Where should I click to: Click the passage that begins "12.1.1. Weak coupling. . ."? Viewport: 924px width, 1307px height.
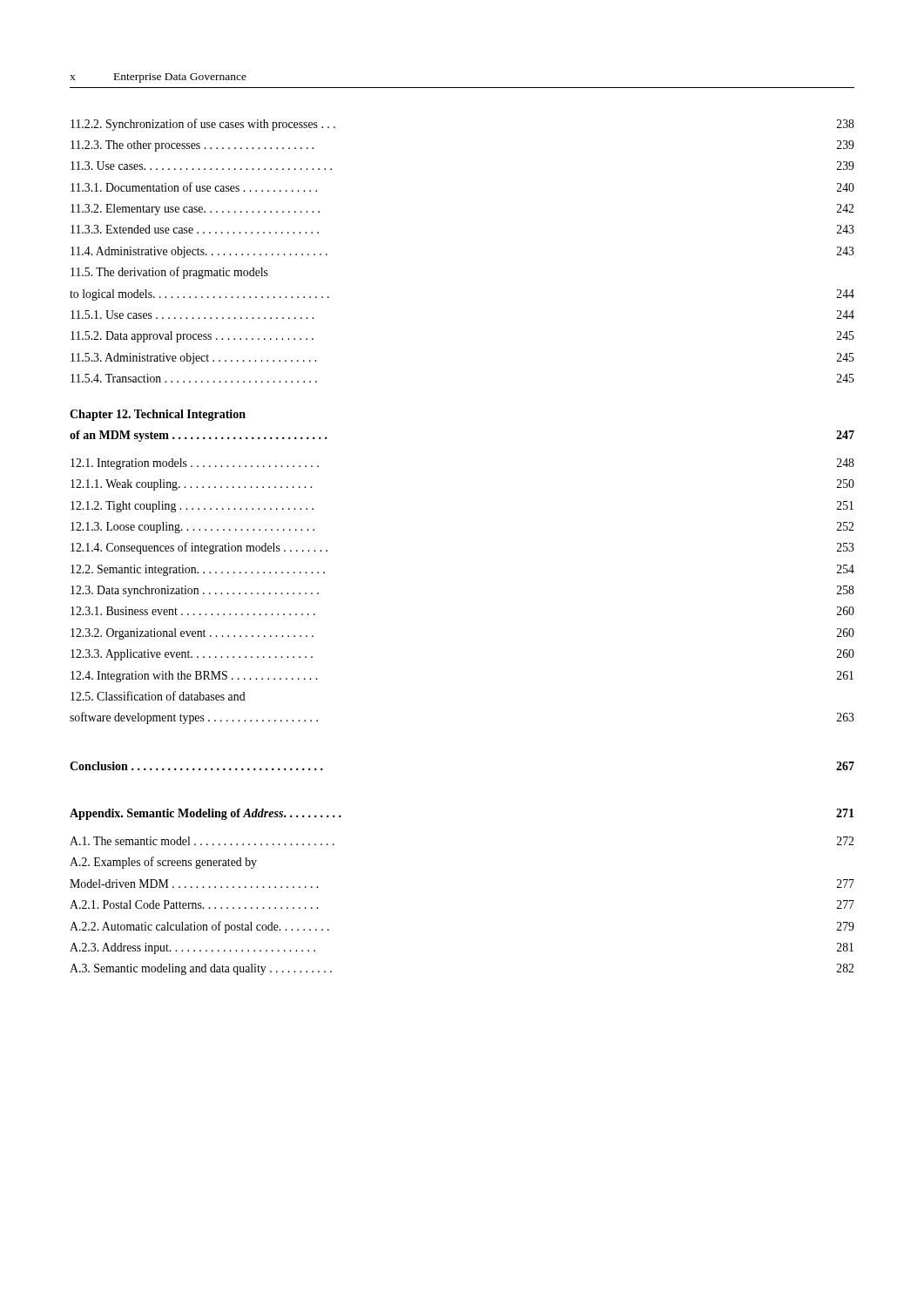(191, 484)
